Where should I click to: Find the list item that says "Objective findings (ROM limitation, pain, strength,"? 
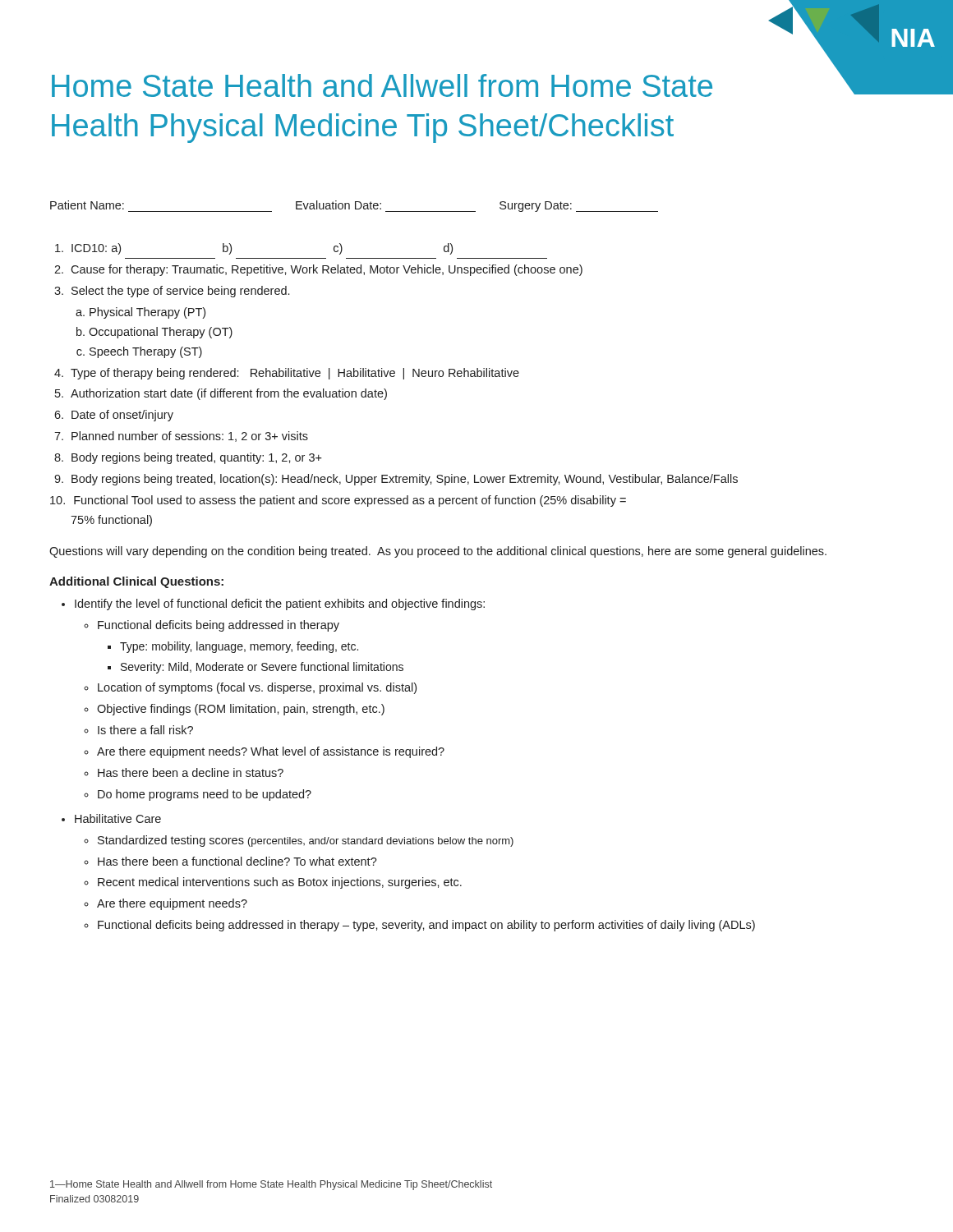(241, 709)
